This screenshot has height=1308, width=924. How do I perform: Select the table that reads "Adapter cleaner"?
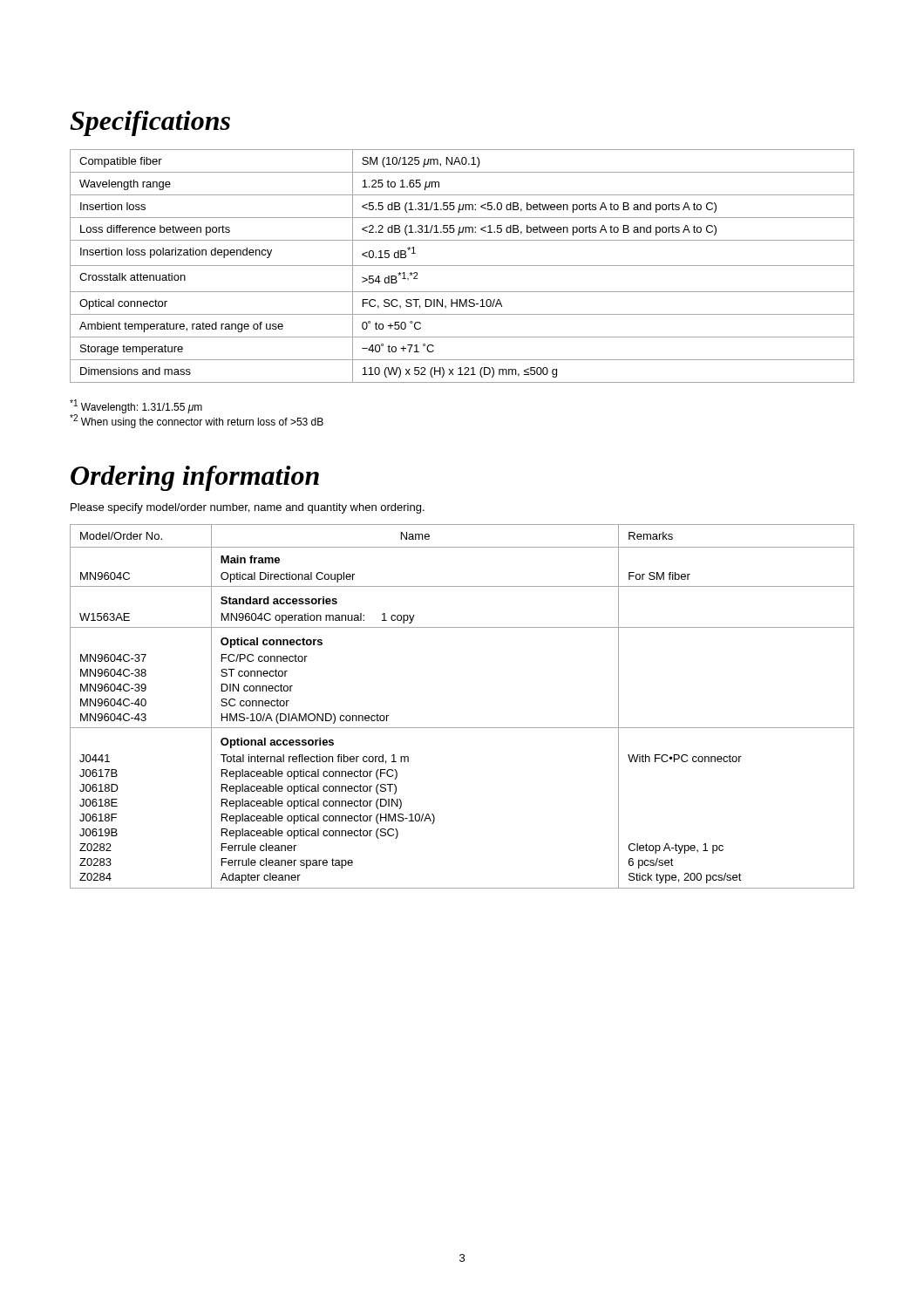tap(462, 706)
